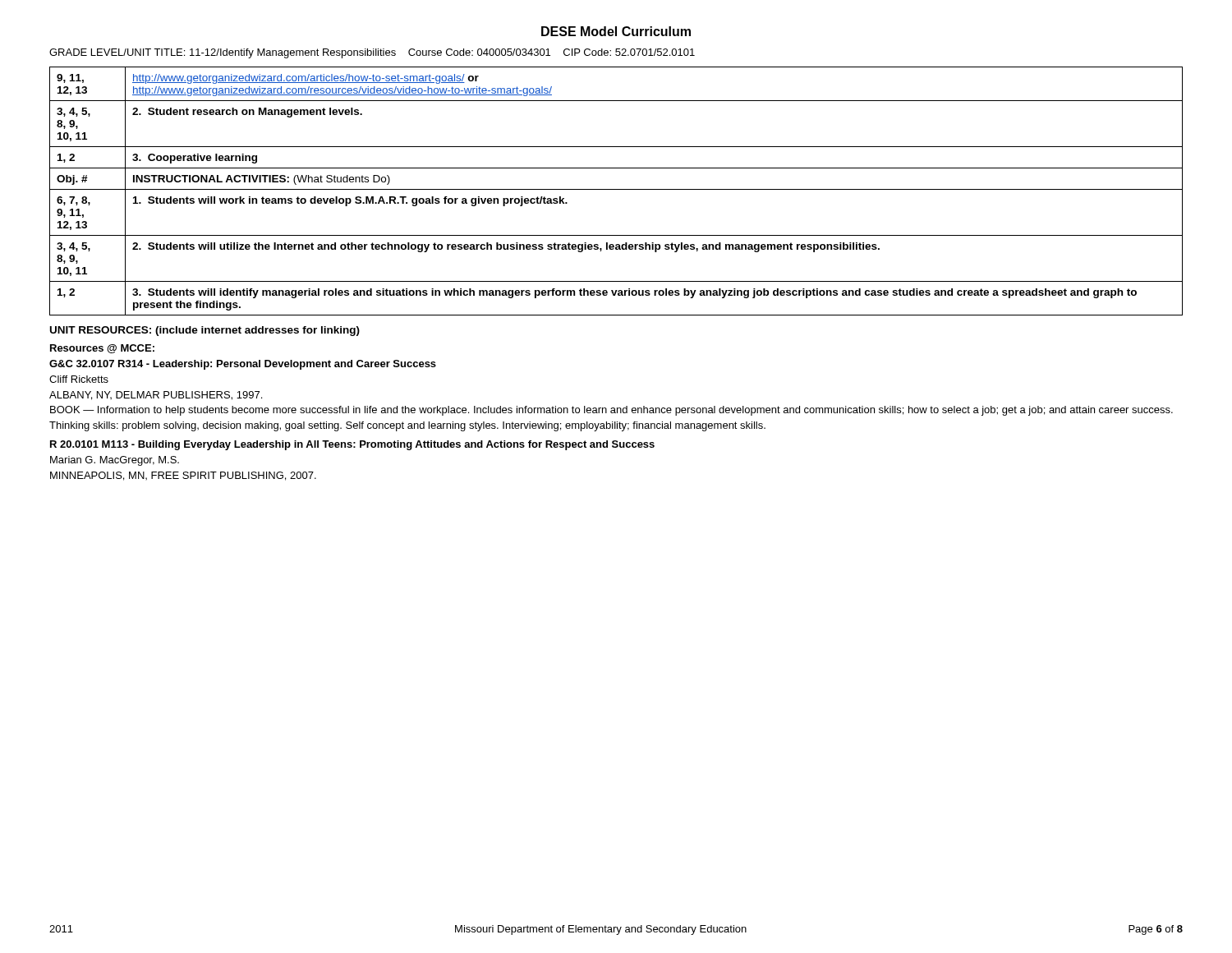Click the section header
Image resolution: width=1232 pixels, height=953 pixels.
coord(205,330)
